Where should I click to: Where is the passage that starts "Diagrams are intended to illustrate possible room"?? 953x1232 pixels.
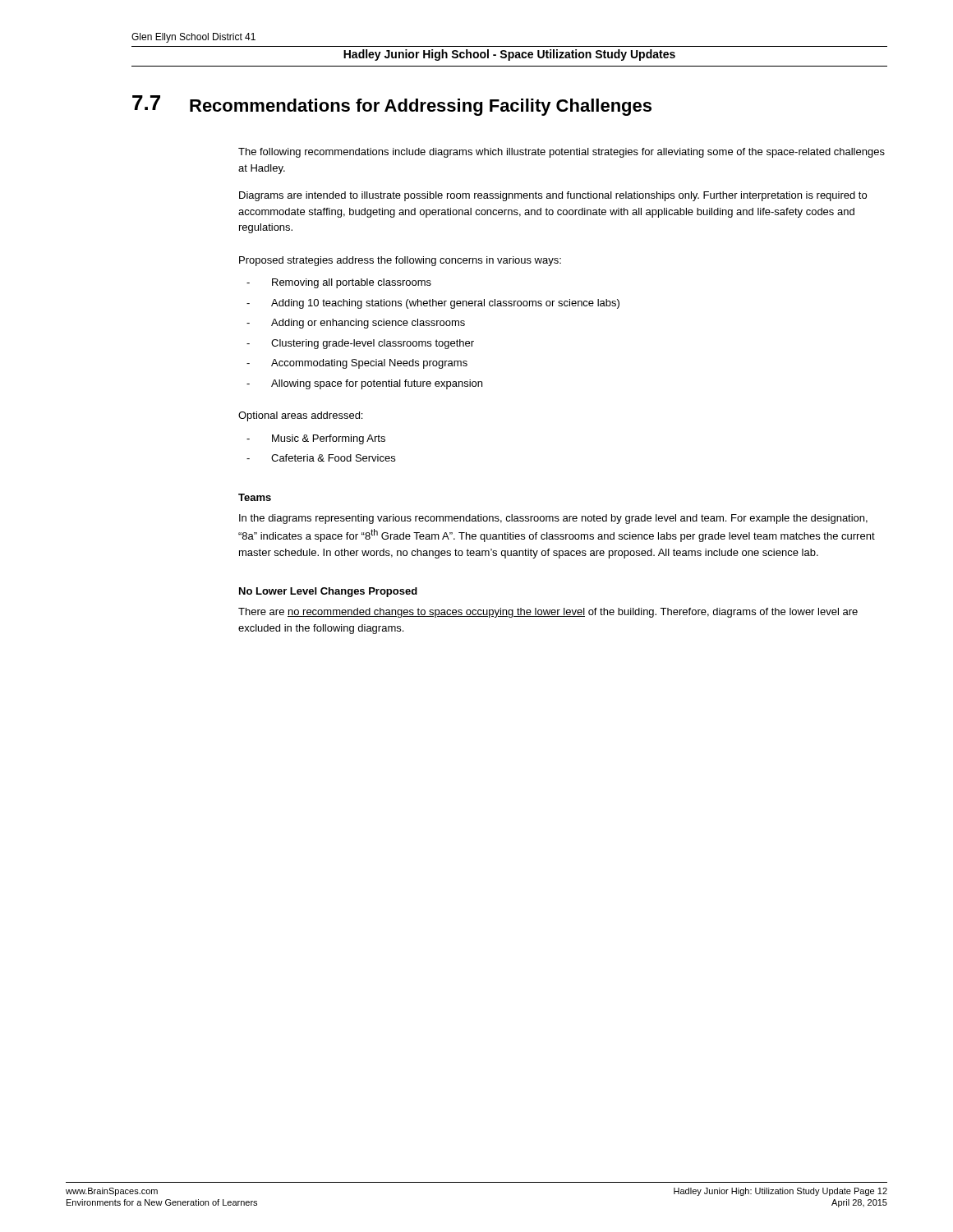tap(553, 211)
